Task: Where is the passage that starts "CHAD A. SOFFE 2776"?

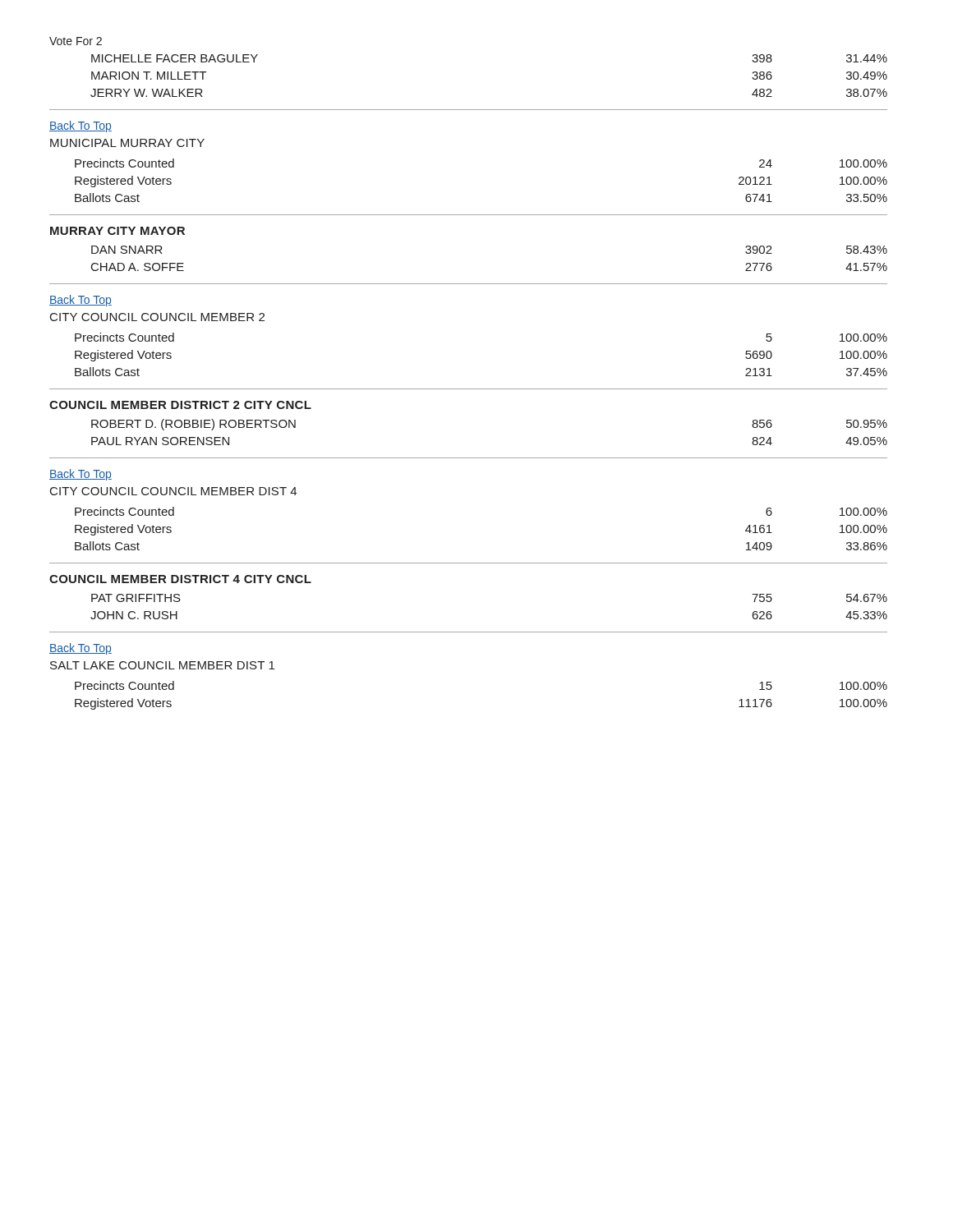Action: coord(133,266)
